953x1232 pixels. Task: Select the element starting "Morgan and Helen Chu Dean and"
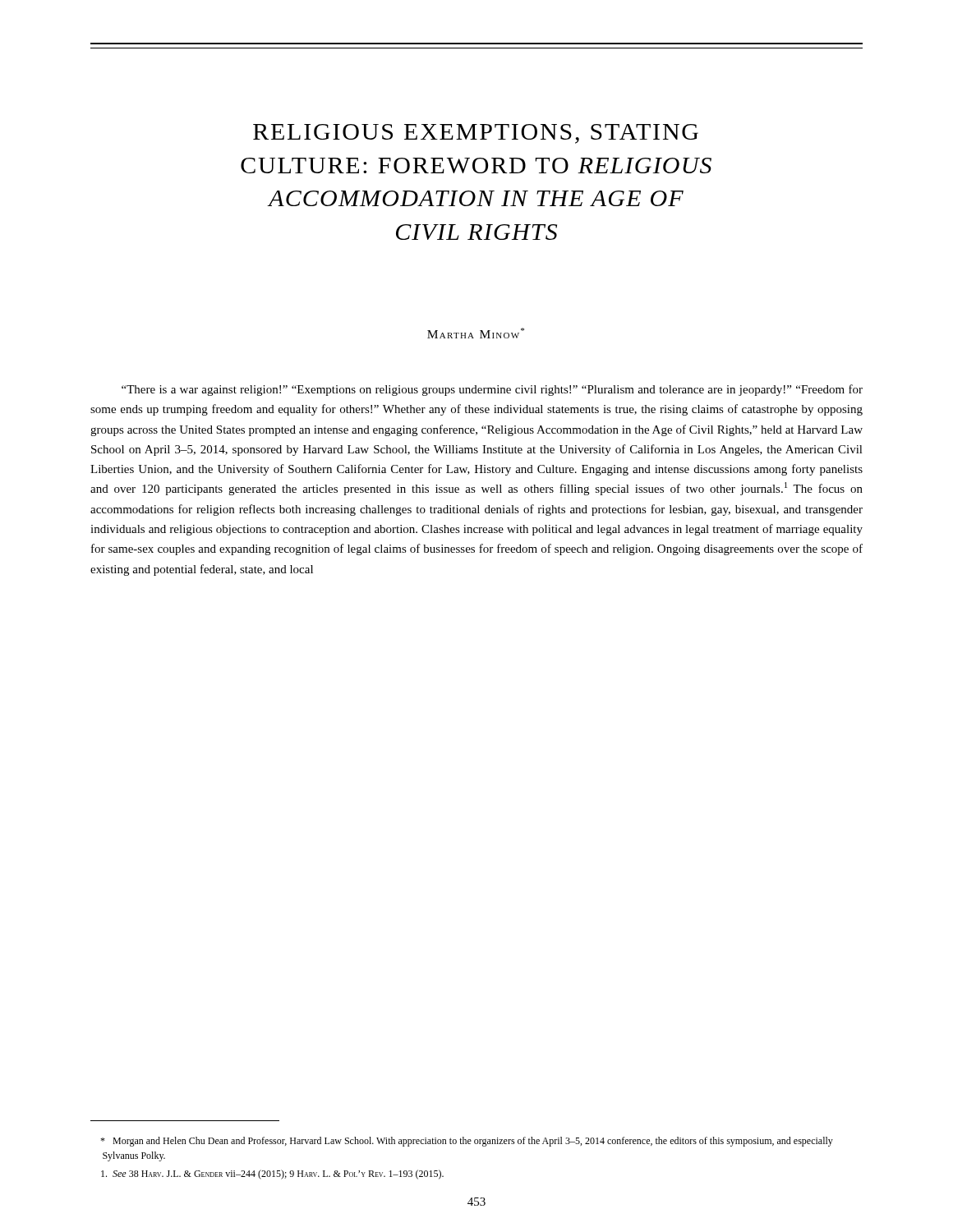[x=462, y=1148]
